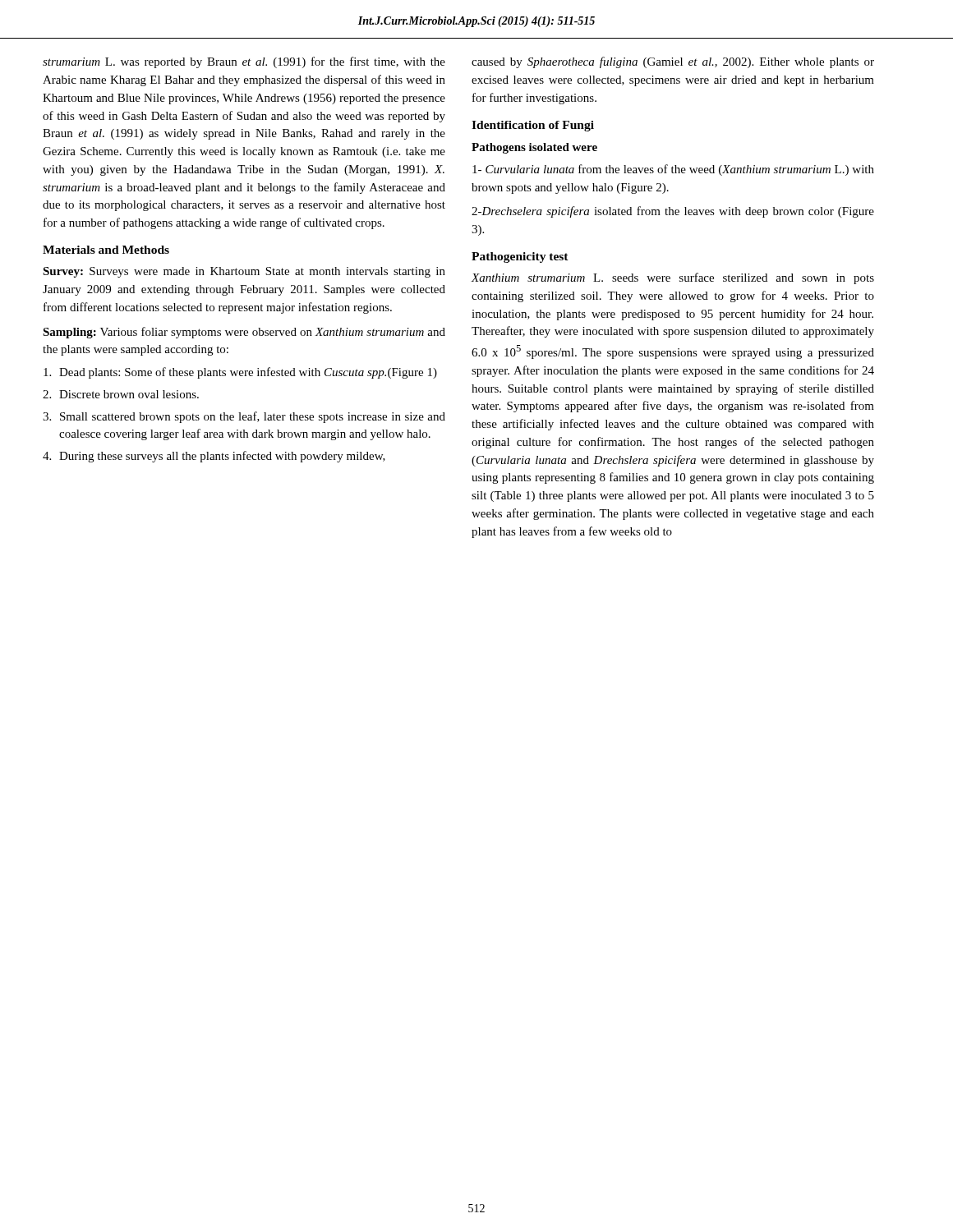The width and height of the screenshot is (953, 1232).
Task: Click on the text starting "caused by Sphaerotheca fuligina (Gamiel et al.,"
Action: point(673,80)
